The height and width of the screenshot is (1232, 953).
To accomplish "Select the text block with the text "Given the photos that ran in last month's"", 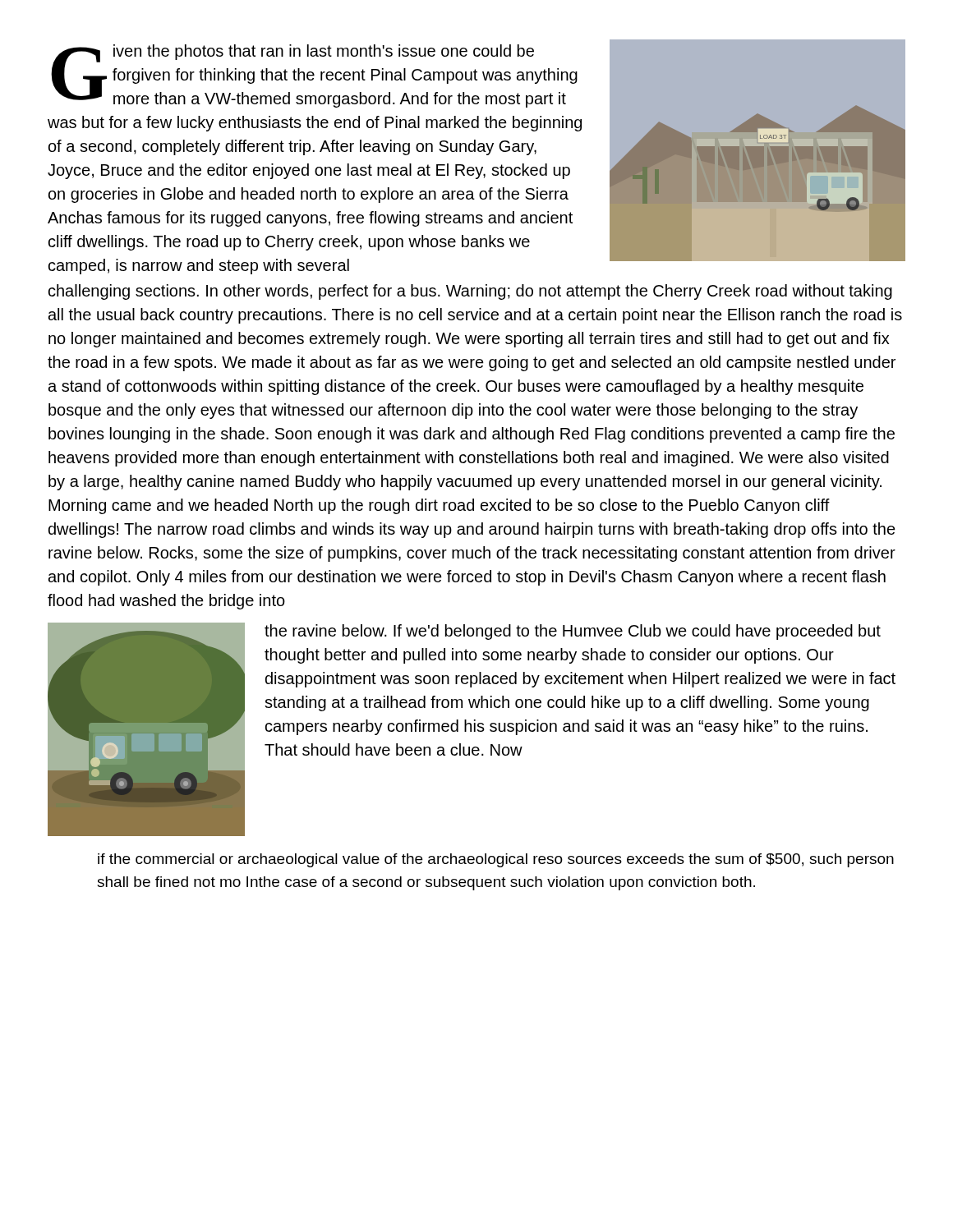I will (x=315, y=157).
